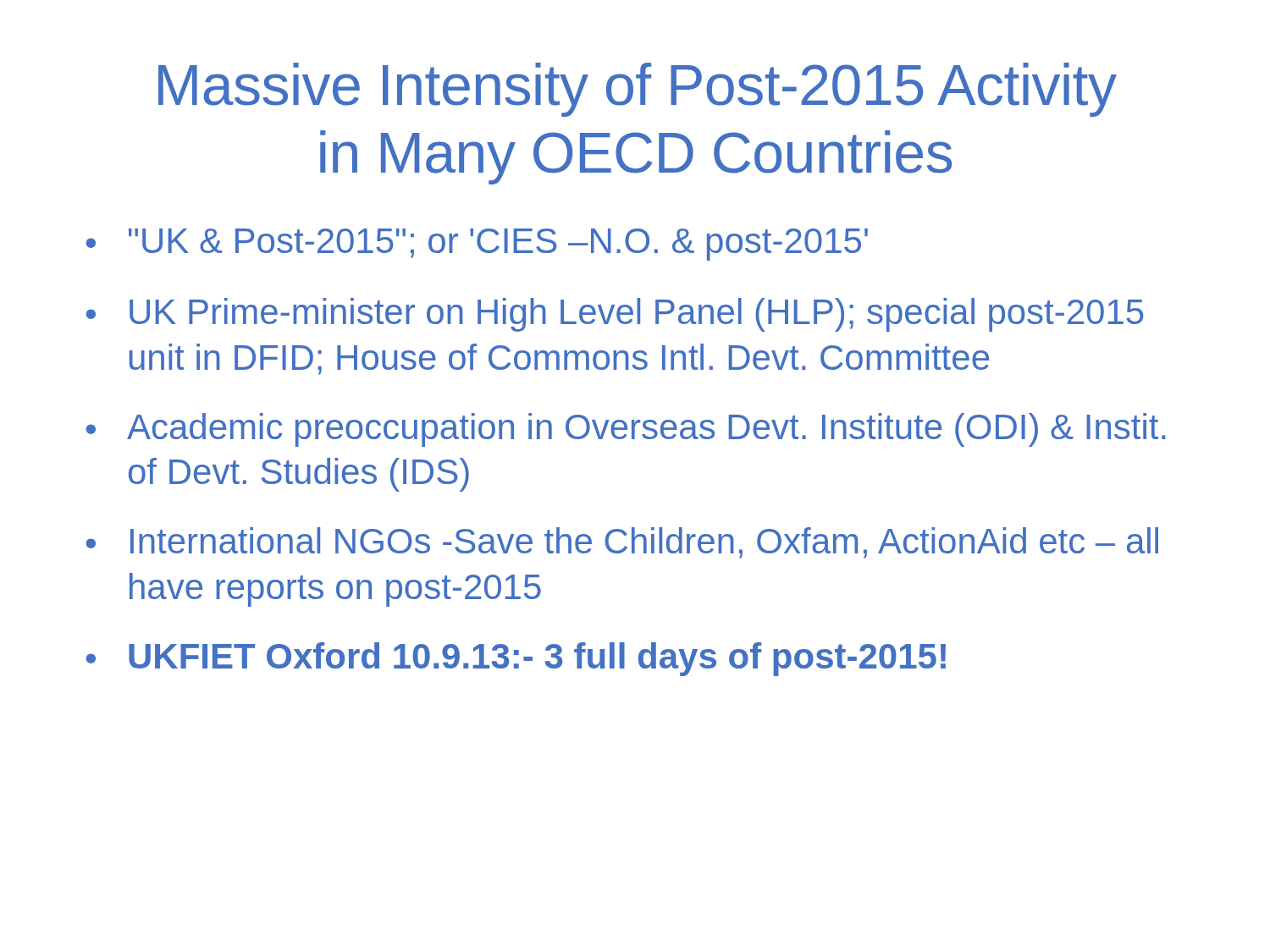Where is the passage that starts "• "UK &"?
The height and width of the screenshot is (952, 1270).
click(x=635, y=242)
